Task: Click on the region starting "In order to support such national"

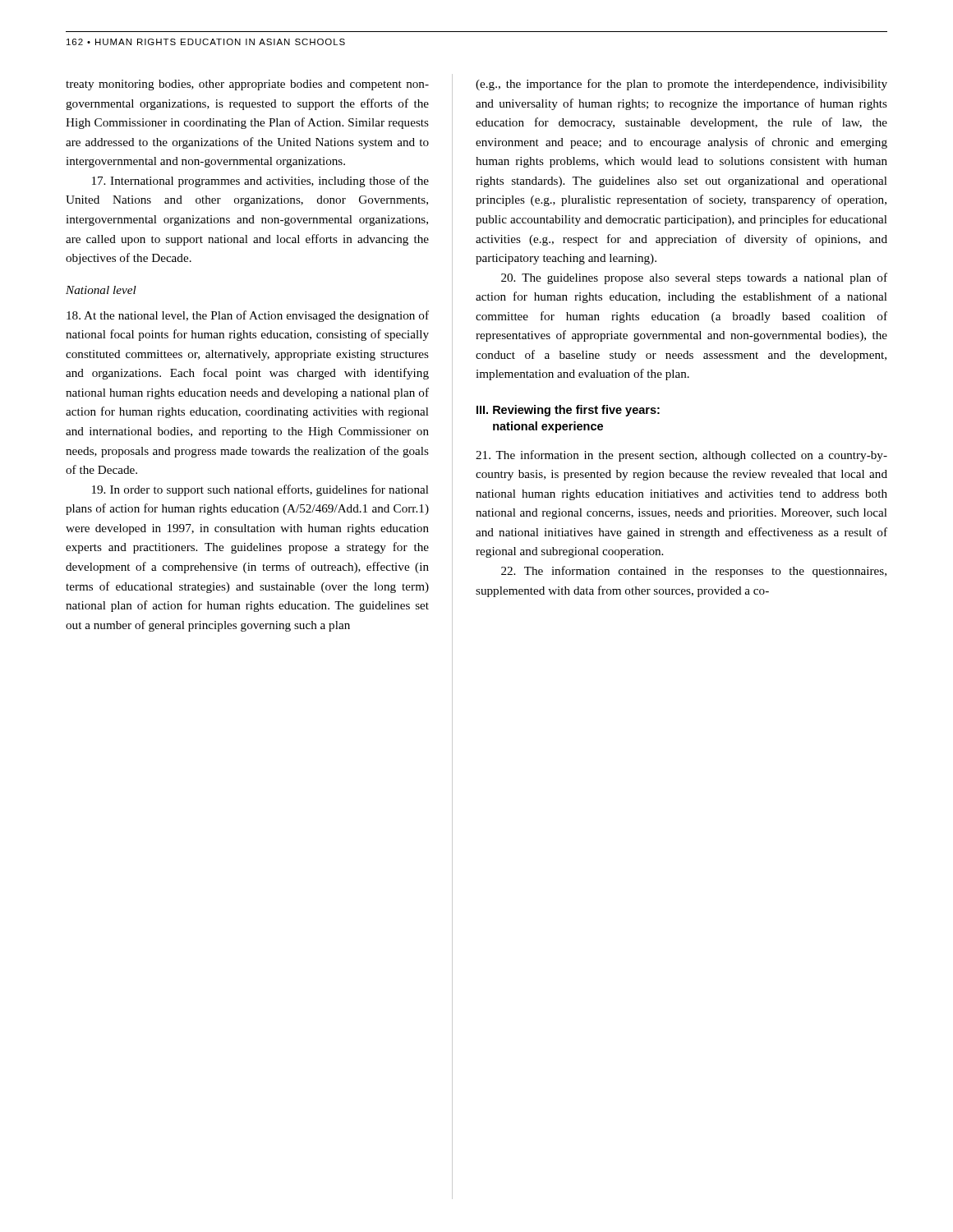Action: coord(247,557)
